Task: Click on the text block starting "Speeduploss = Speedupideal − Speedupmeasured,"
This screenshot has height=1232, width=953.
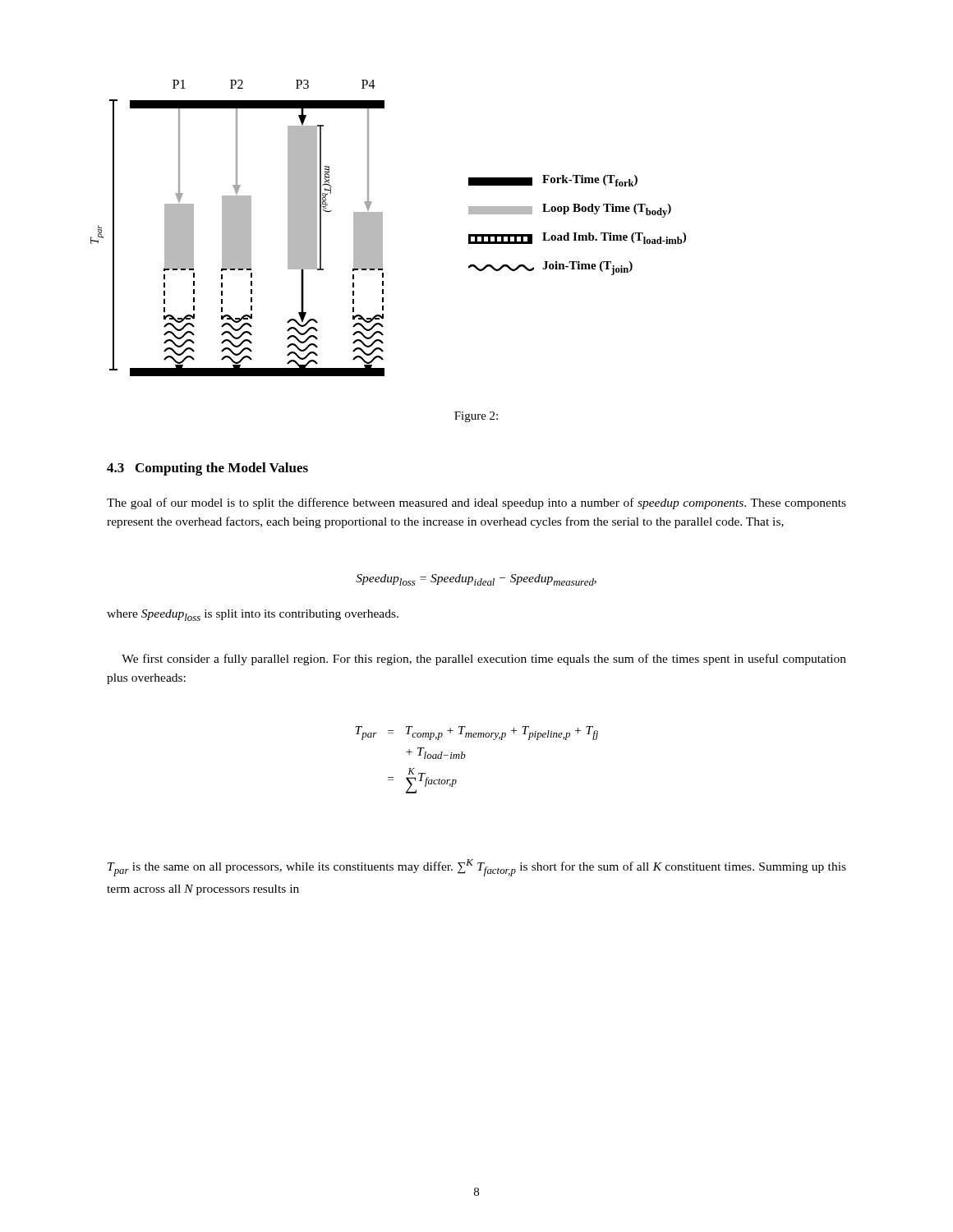Action: coord(476,579)
